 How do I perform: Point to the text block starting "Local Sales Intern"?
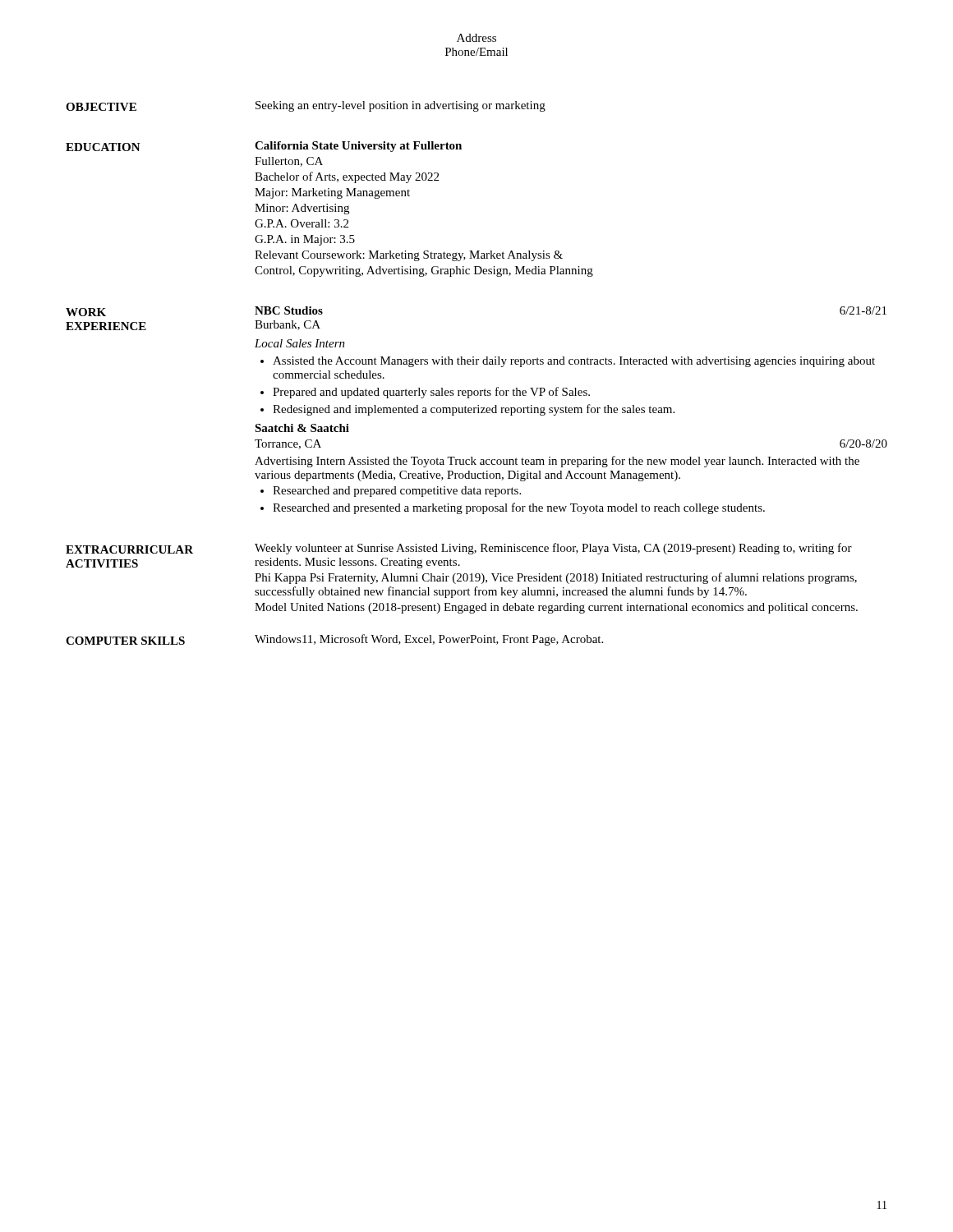[300, 343]
